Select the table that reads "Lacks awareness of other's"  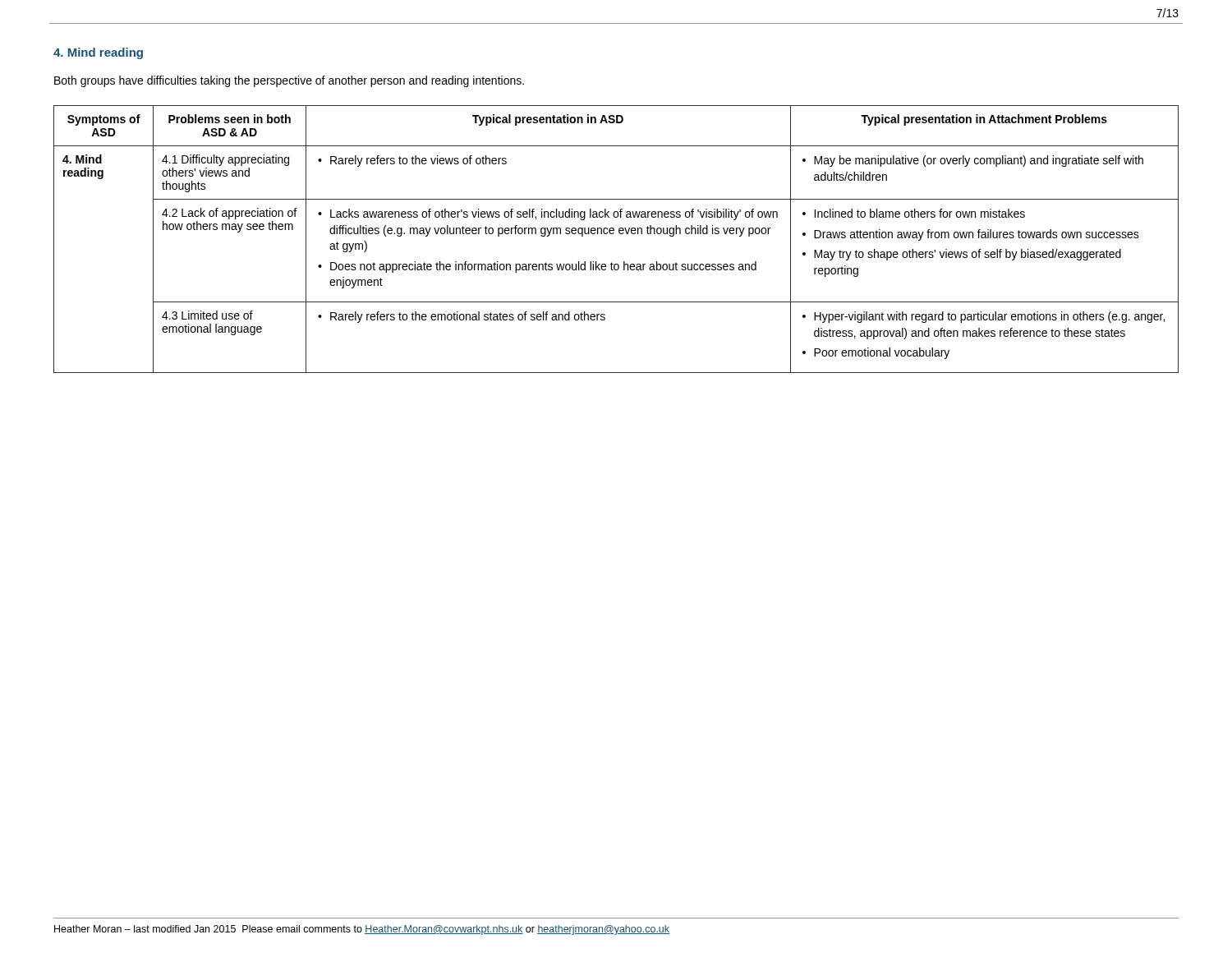tap(616, 239)
